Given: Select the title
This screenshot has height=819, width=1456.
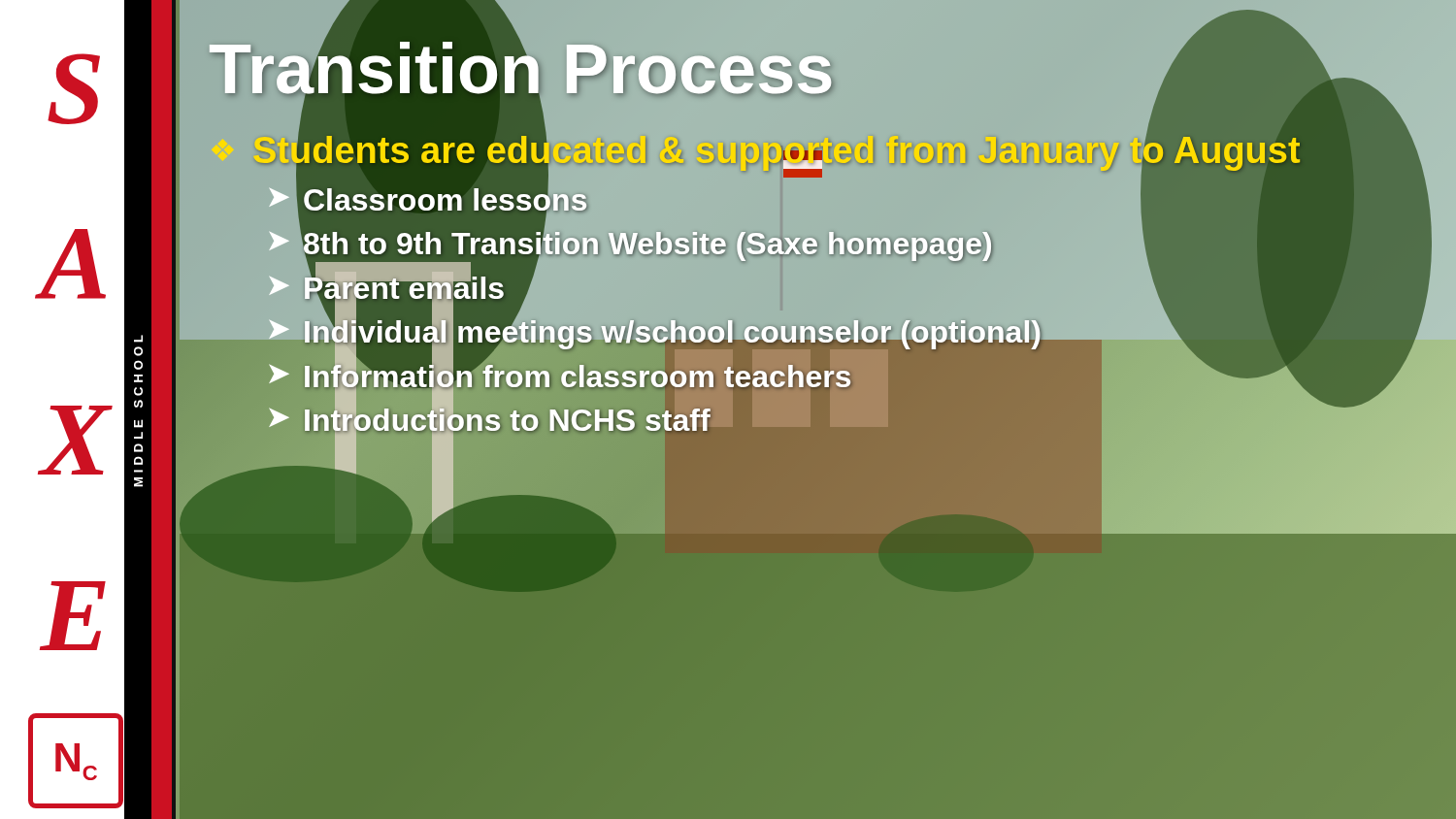Looking at the screenshot, I should [x=813, y=64].
